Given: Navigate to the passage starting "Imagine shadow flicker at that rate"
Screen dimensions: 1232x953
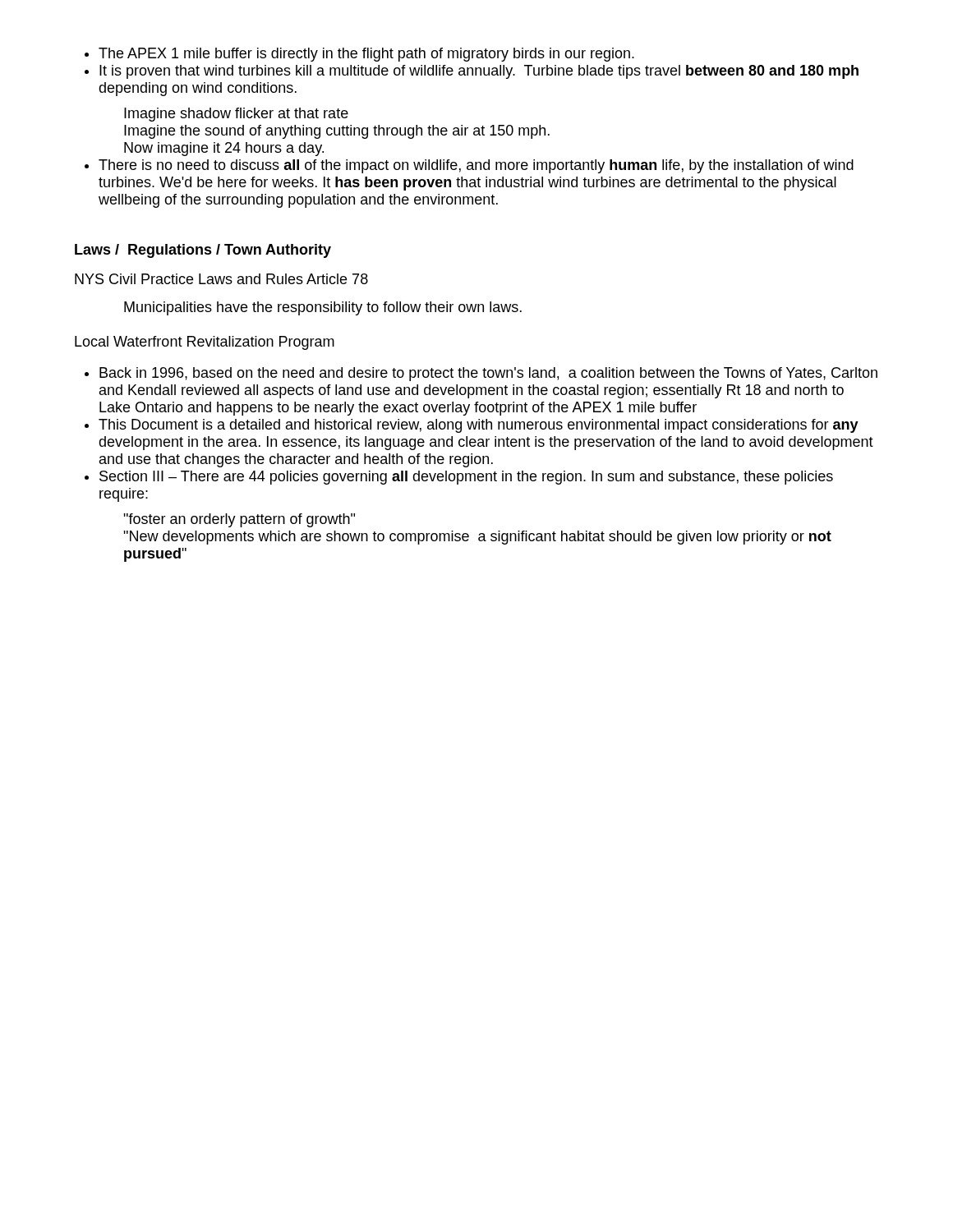Looking at the screenshot, I should pos(501,114).
